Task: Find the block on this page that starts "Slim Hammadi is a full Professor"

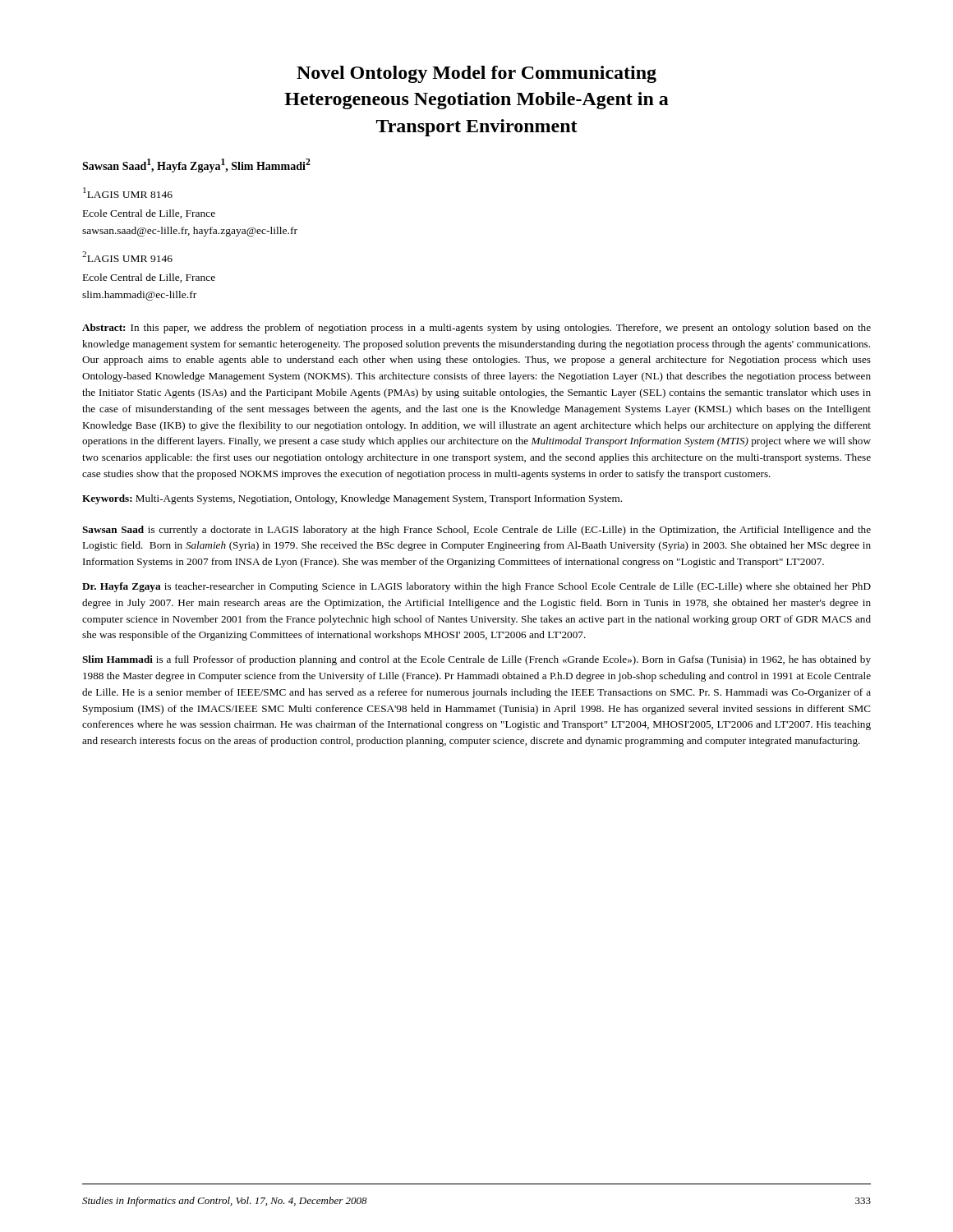Action: coord(476,700)
